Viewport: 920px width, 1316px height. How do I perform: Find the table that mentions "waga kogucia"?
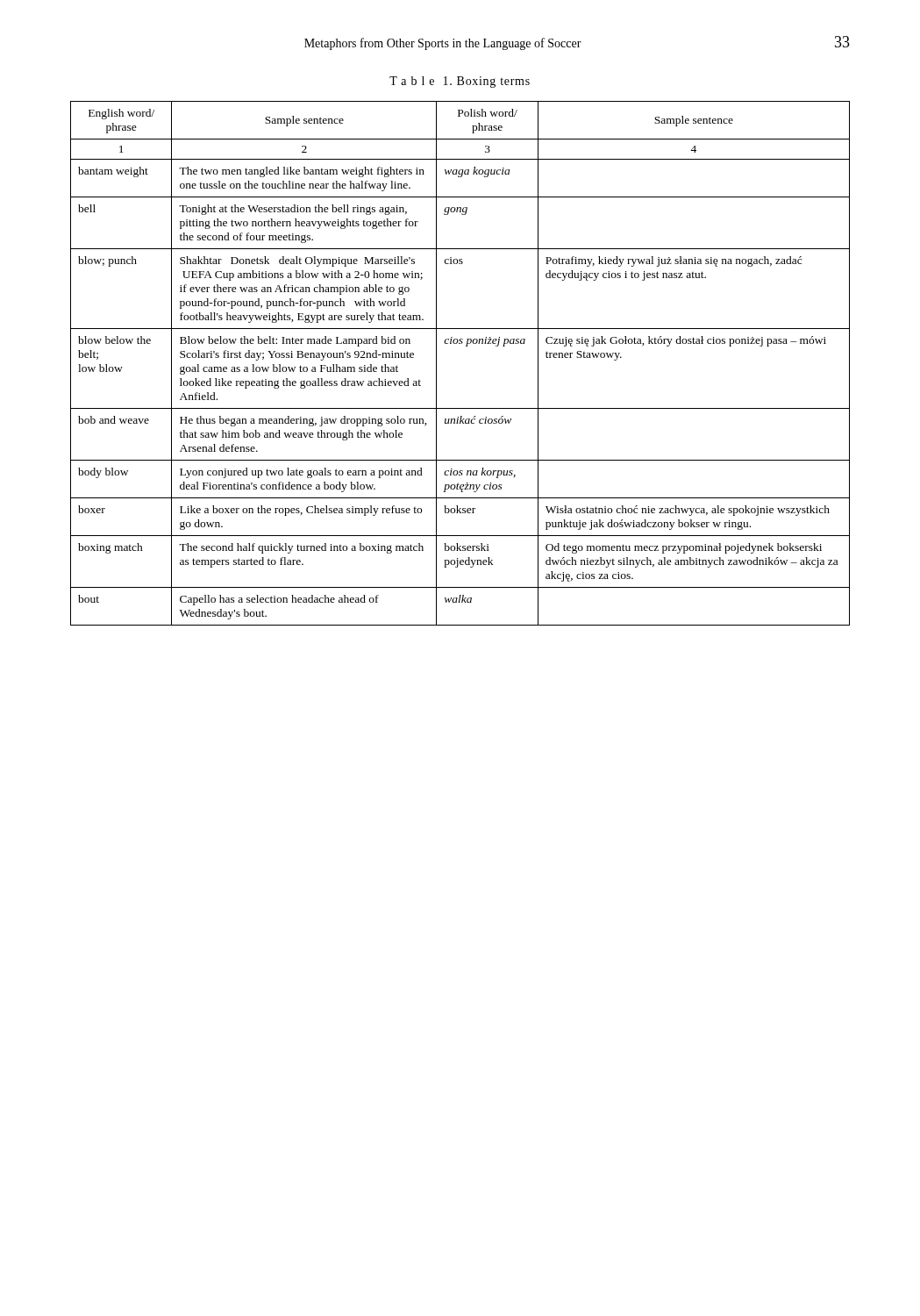pyautogui.click(x=460, y=363)
